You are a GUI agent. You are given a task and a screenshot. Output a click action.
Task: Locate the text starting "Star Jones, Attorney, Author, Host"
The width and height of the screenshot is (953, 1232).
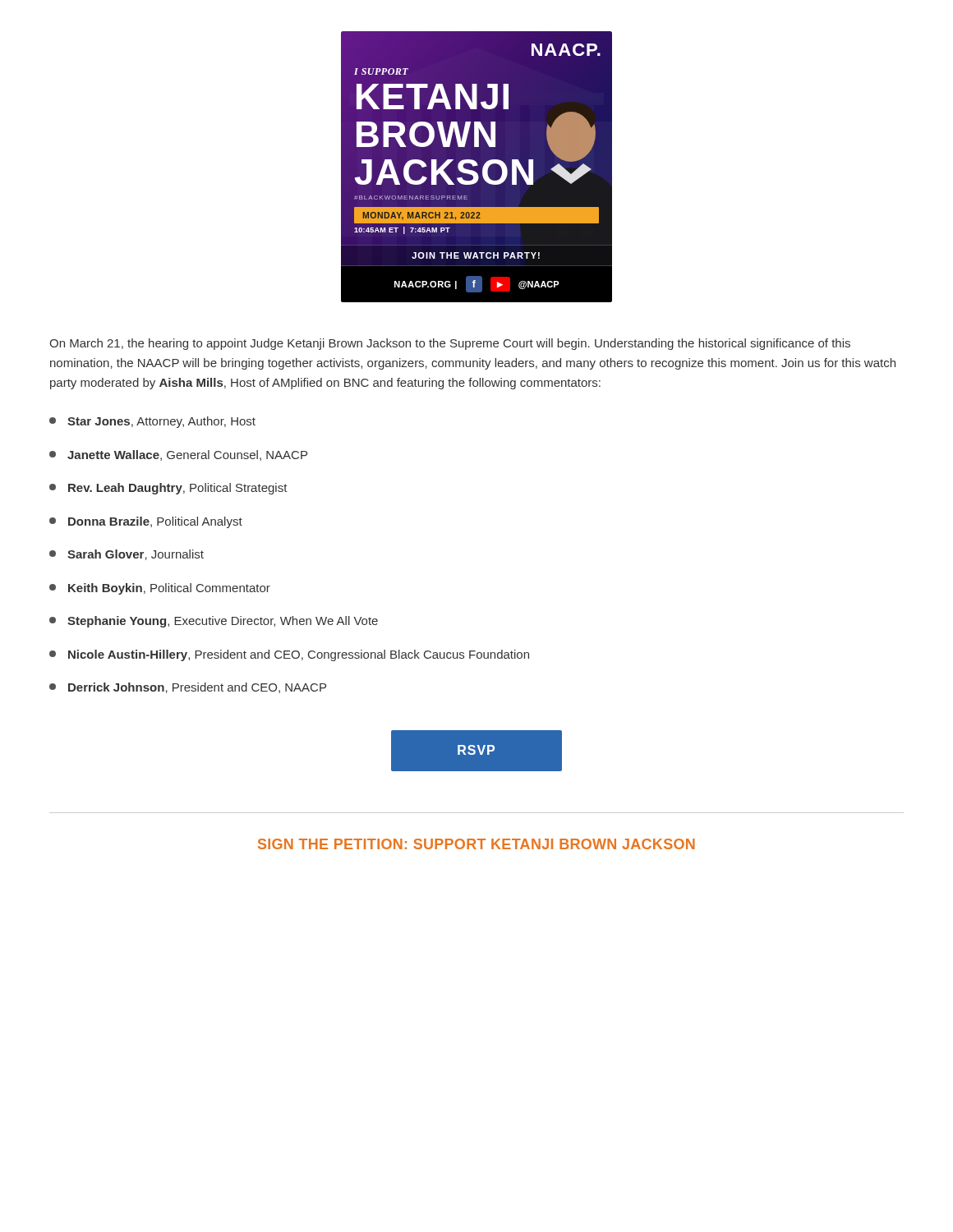(152, 422)
